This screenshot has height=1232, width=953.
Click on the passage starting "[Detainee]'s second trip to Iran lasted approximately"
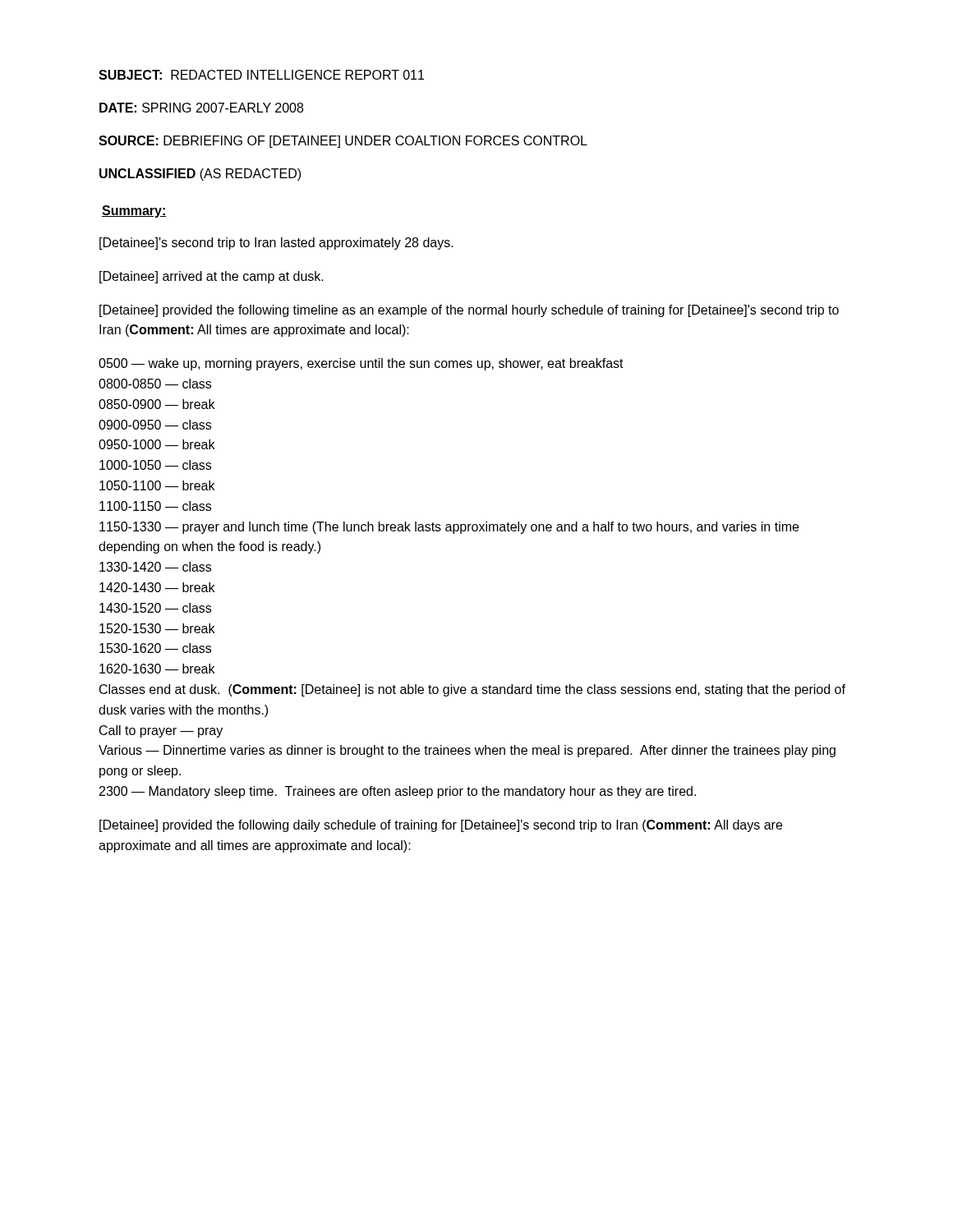click(276, 243)
